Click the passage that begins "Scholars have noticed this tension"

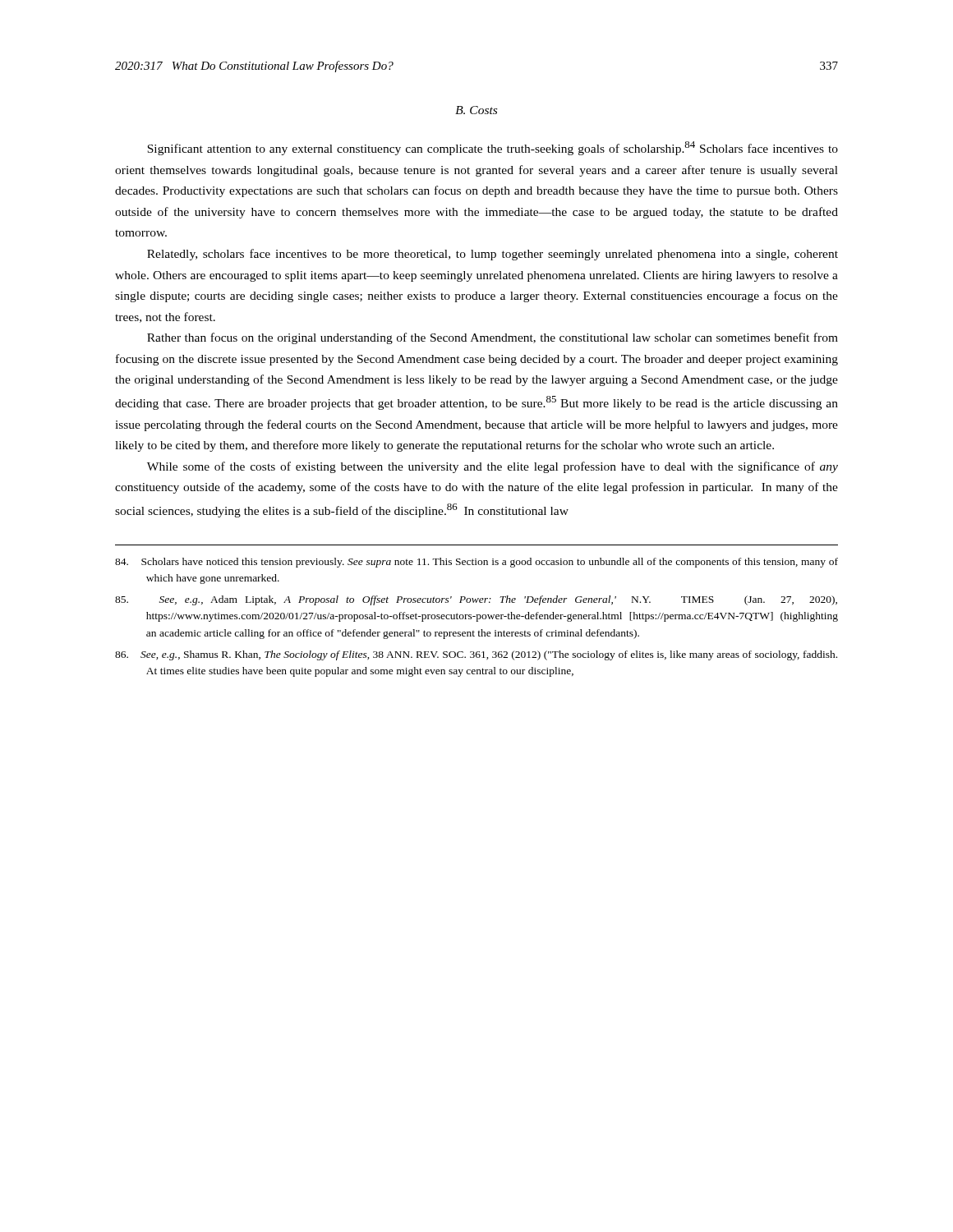tap(476, 569)
